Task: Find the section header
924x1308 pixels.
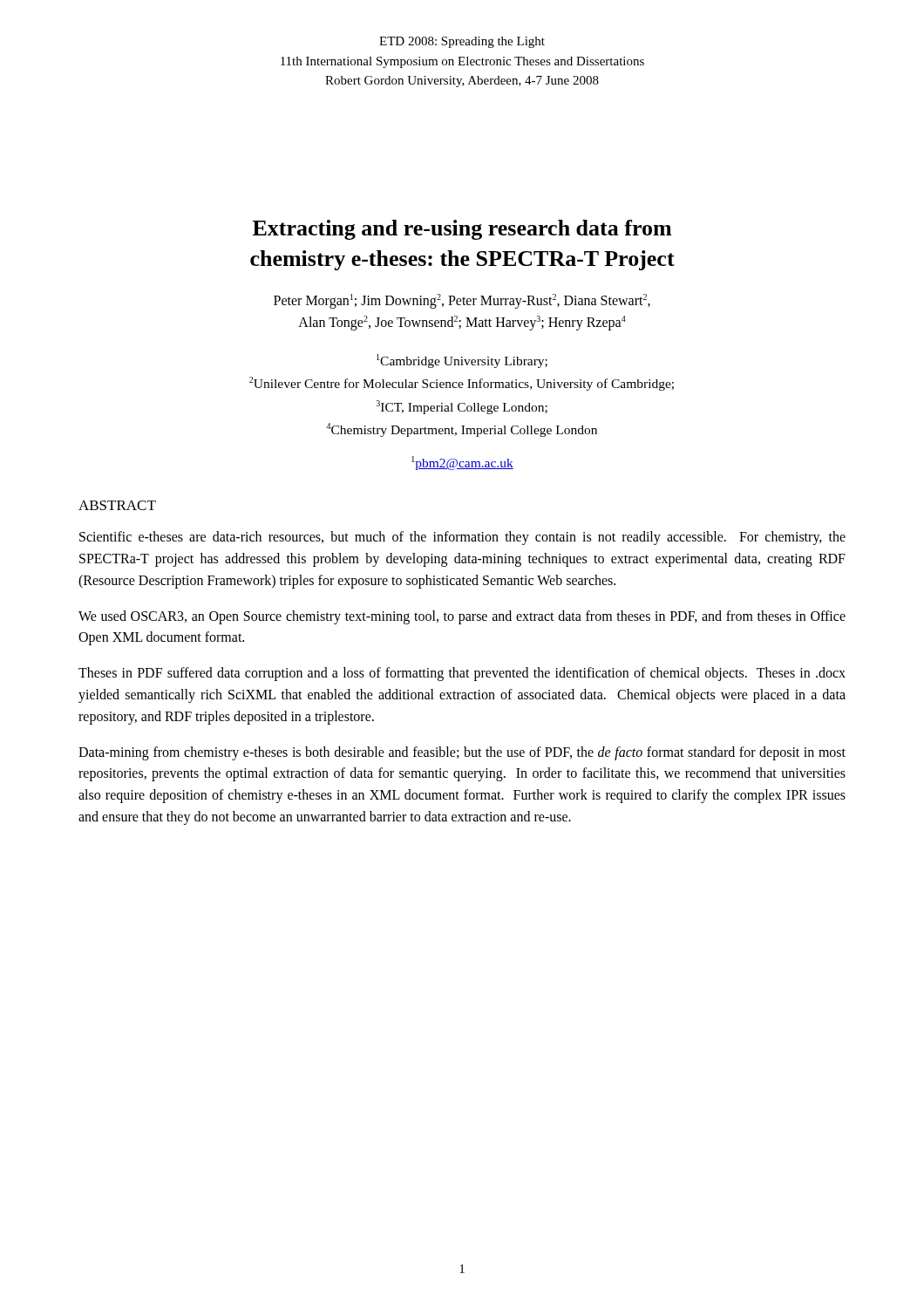Action: (x=117, y=506)
